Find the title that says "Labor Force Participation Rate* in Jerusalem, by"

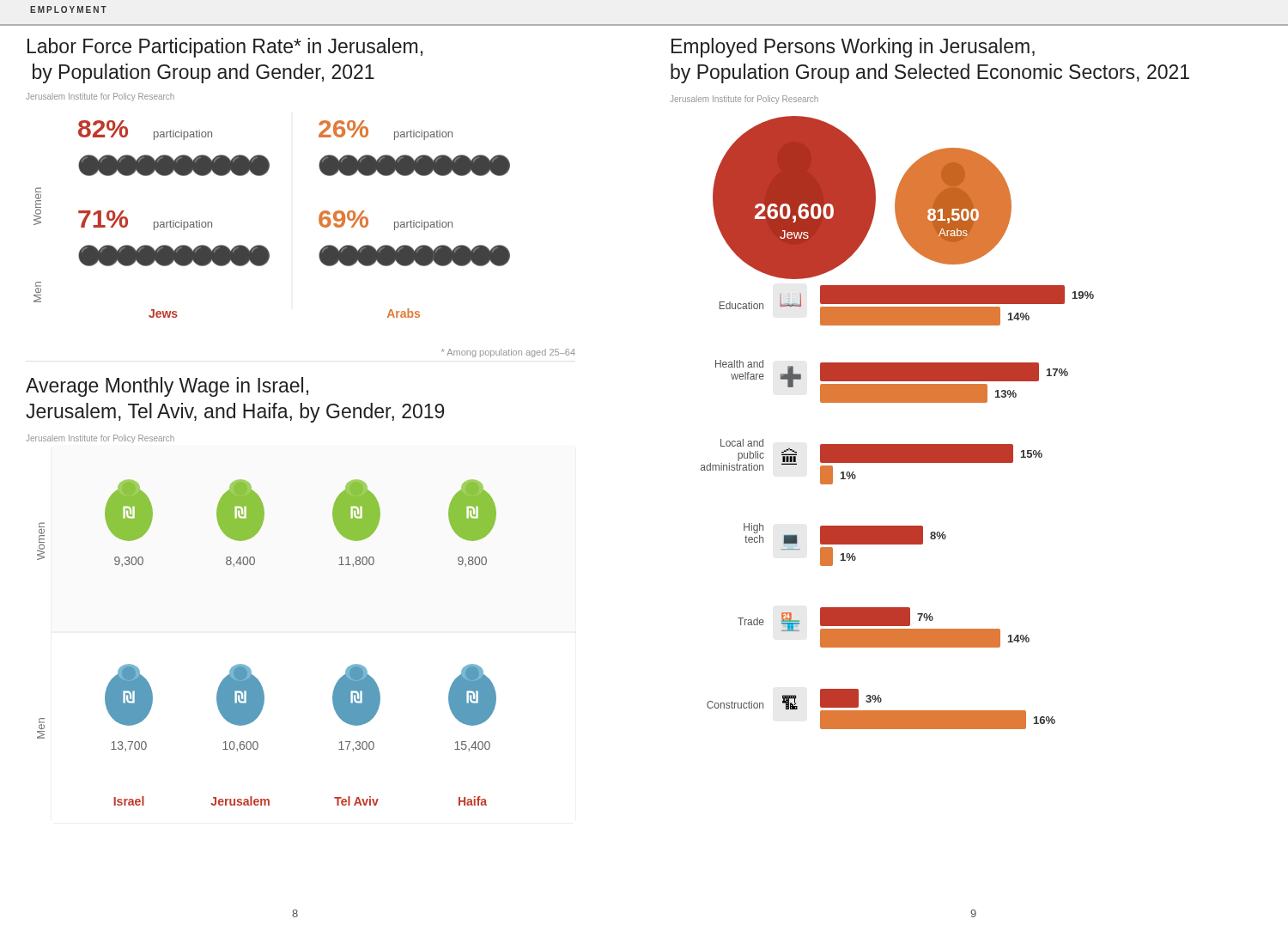[x=225, y=59]
